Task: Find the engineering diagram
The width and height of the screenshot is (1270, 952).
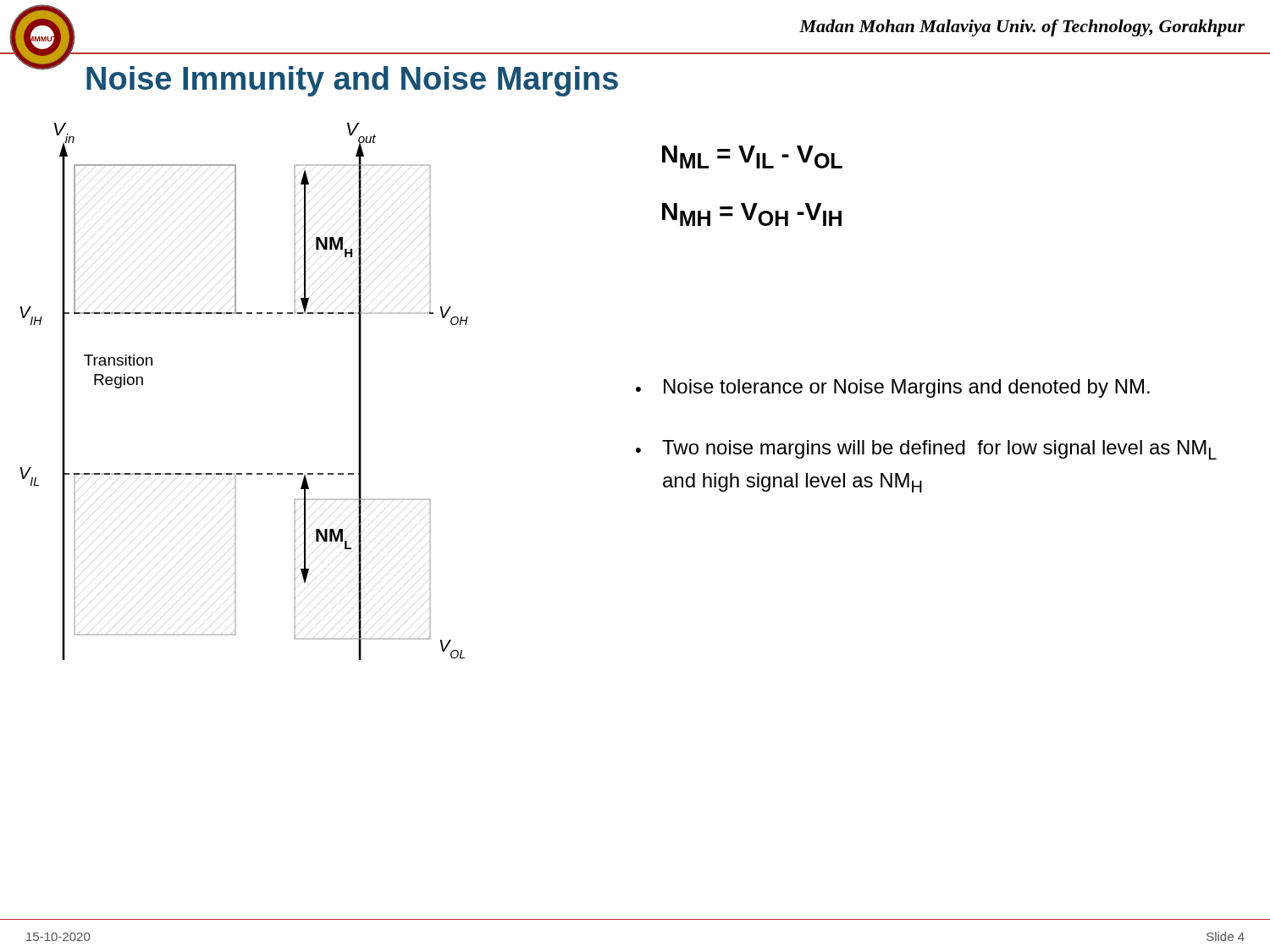Action: 288,406
